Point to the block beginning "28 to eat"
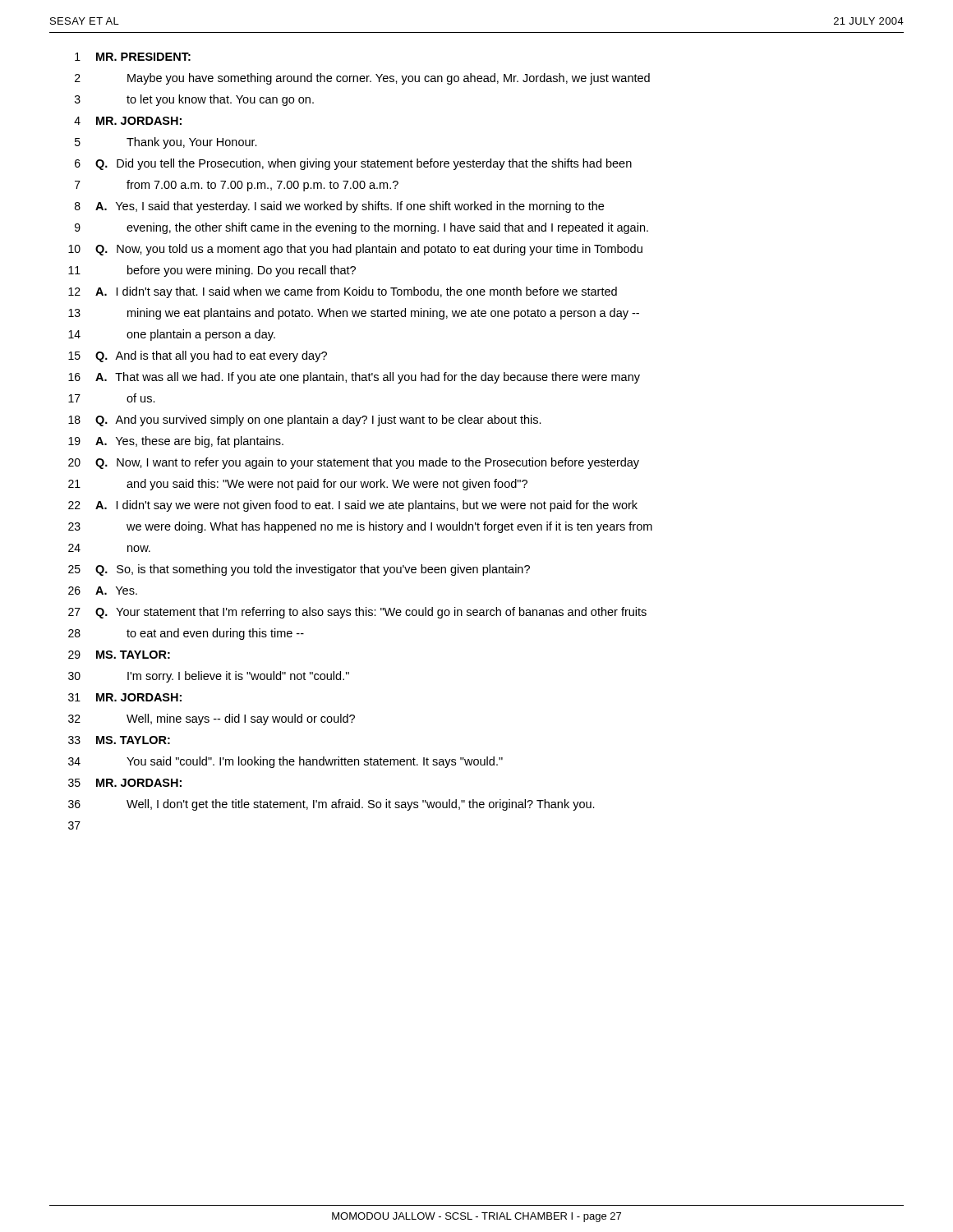 [186, 634]
